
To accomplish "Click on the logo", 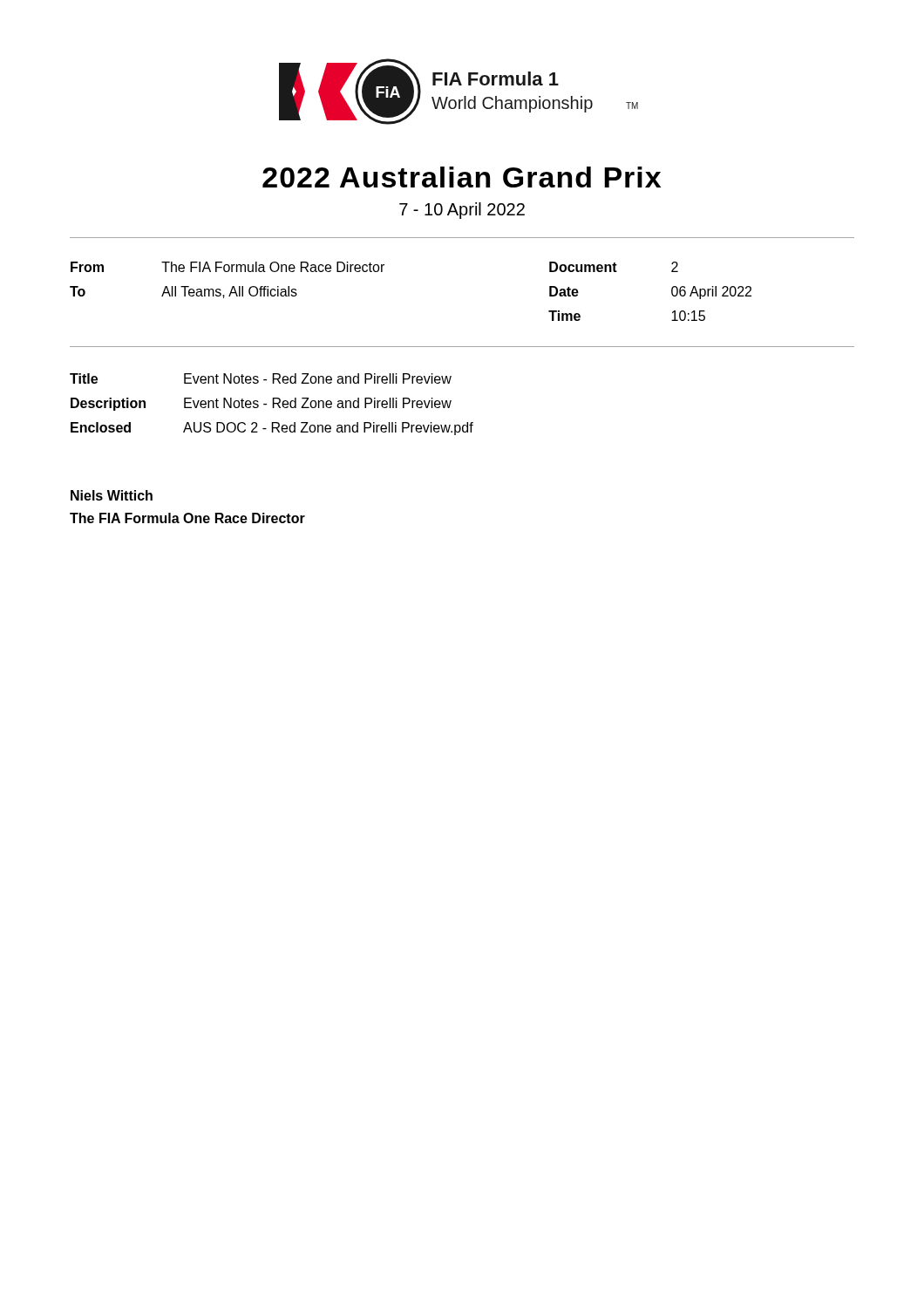I will point(462,76).
